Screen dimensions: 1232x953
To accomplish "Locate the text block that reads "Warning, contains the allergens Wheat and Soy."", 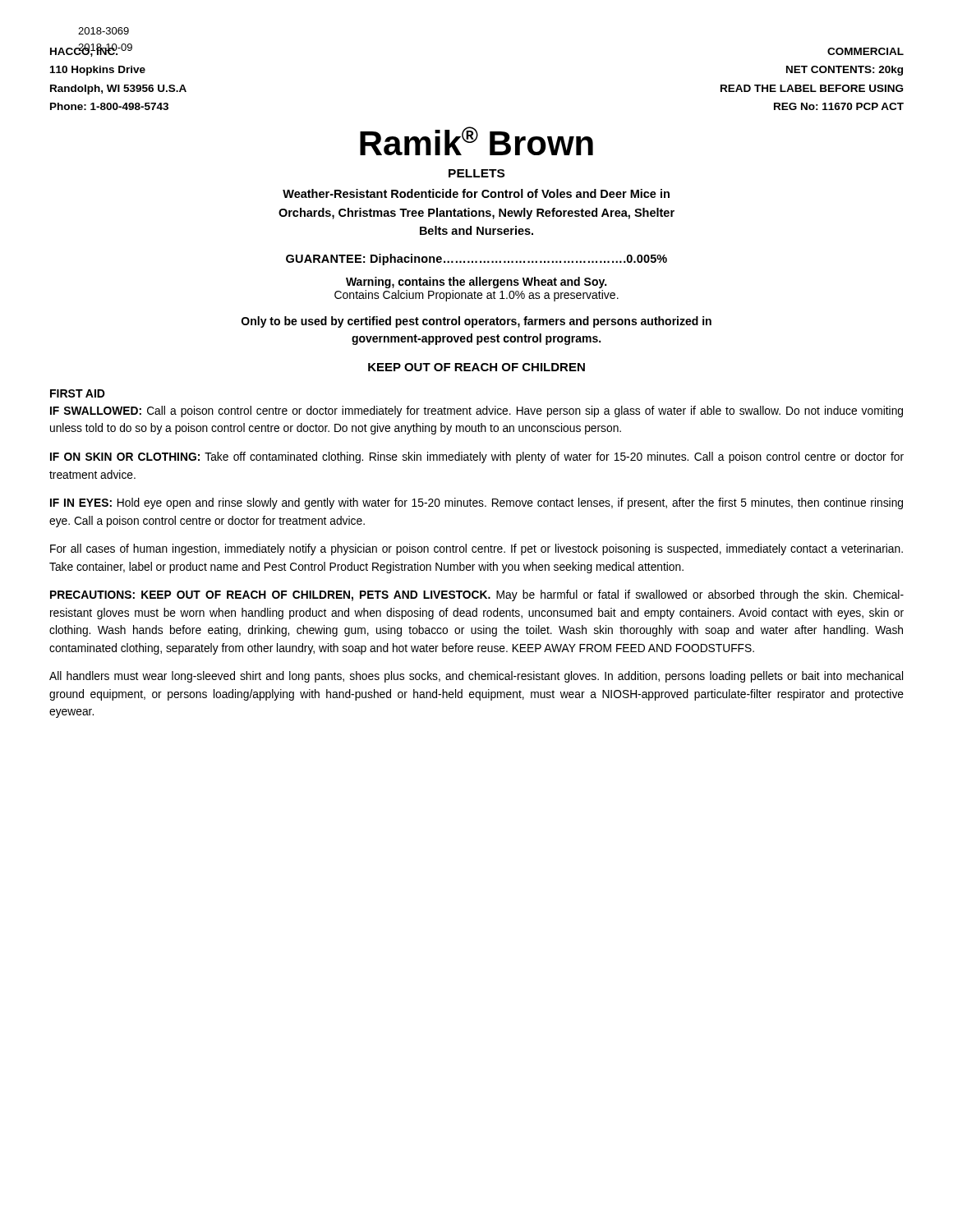I will [x=476, y=288].
